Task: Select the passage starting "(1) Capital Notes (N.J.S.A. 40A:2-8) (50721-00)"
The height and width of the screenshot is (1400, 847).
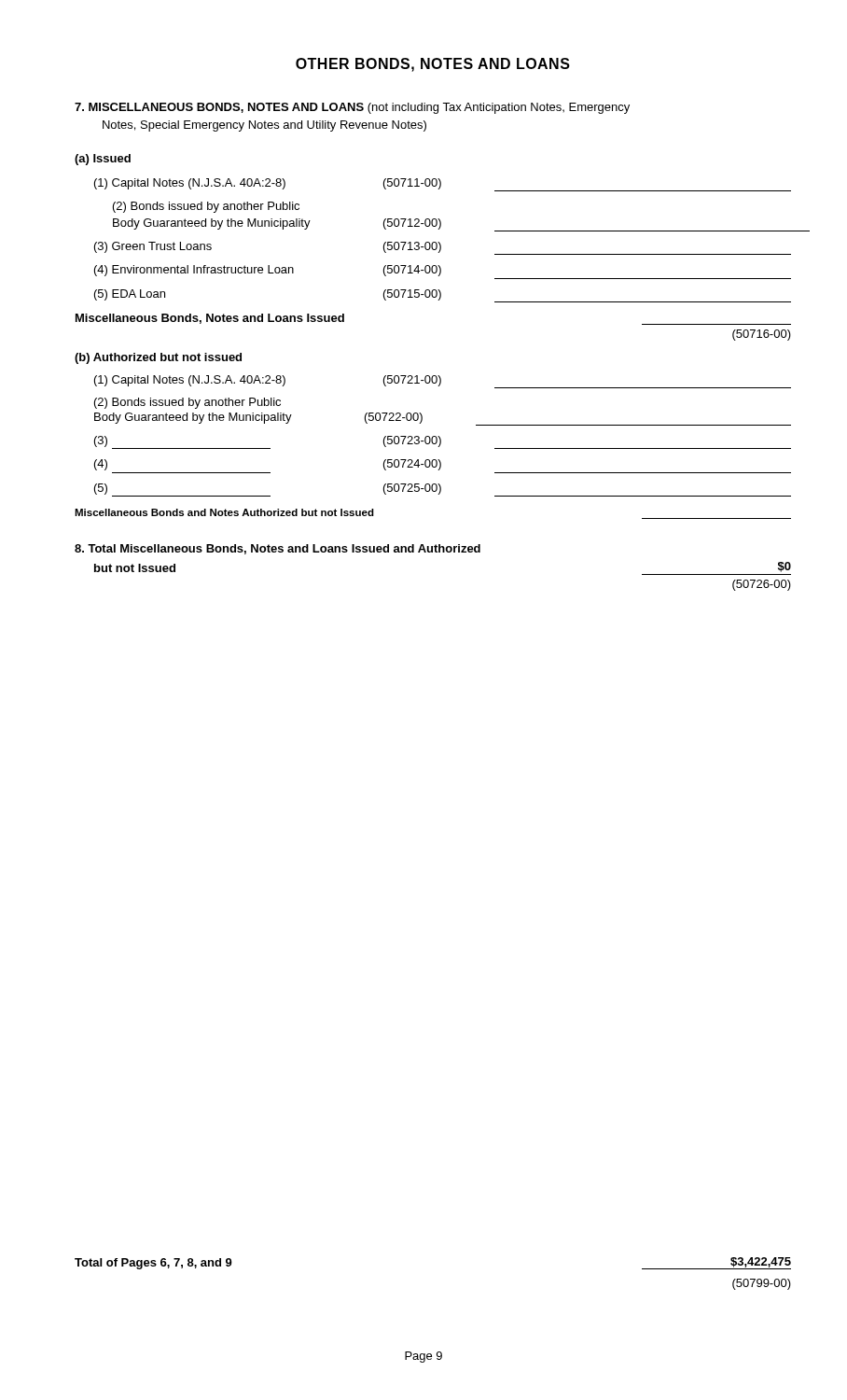Action: pos(442,380)
